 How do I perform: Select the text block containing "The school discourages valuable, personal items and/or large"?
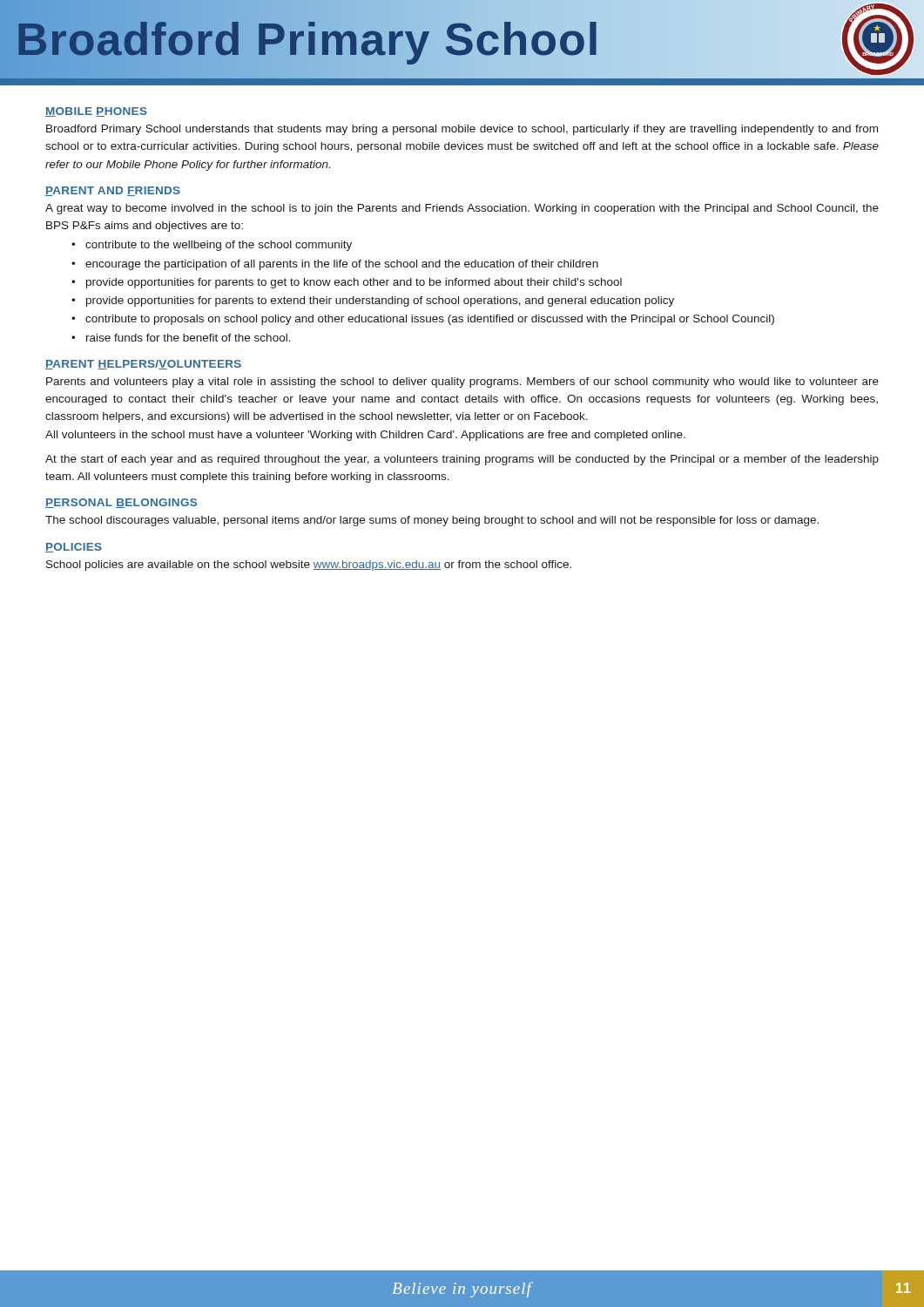click(432, 520)
